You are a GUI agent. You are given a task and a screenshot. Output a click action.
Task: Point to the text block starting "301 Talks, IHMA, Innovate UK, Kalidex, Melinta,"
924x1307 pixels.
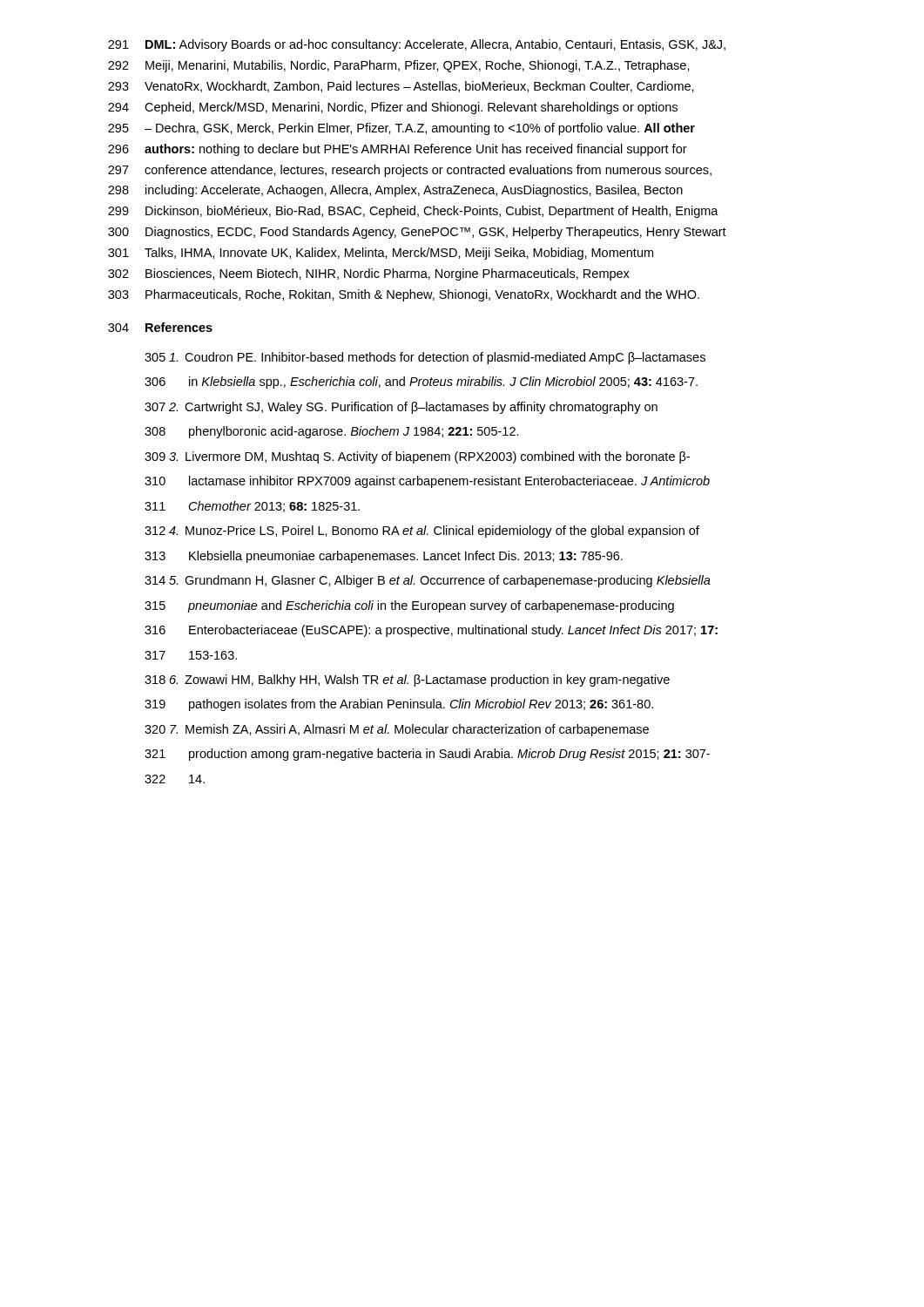[471, 254]
